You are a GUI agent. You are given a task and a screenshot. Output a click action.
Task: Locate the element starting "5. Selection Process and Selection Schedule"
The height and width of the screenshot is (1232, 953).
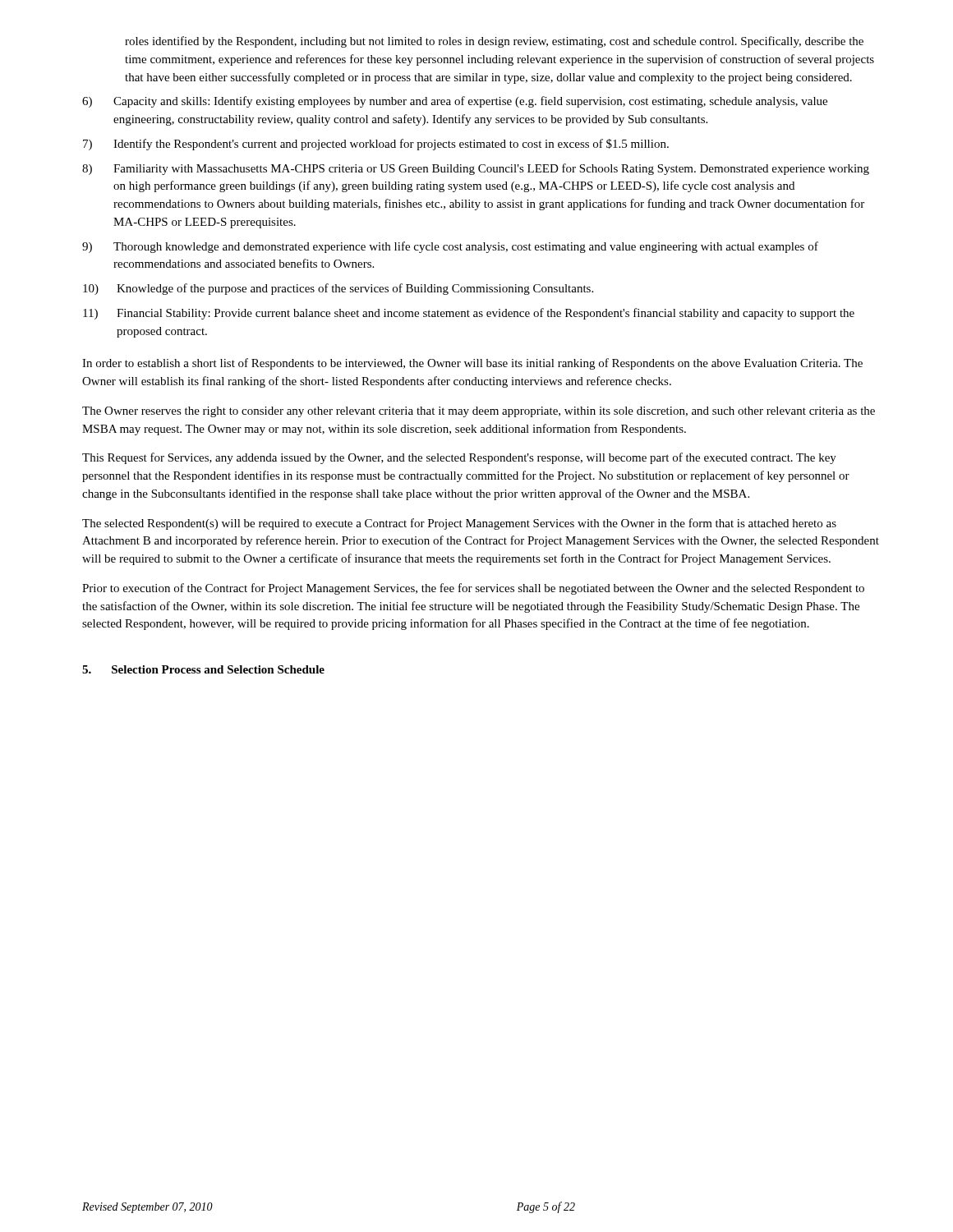203,670
